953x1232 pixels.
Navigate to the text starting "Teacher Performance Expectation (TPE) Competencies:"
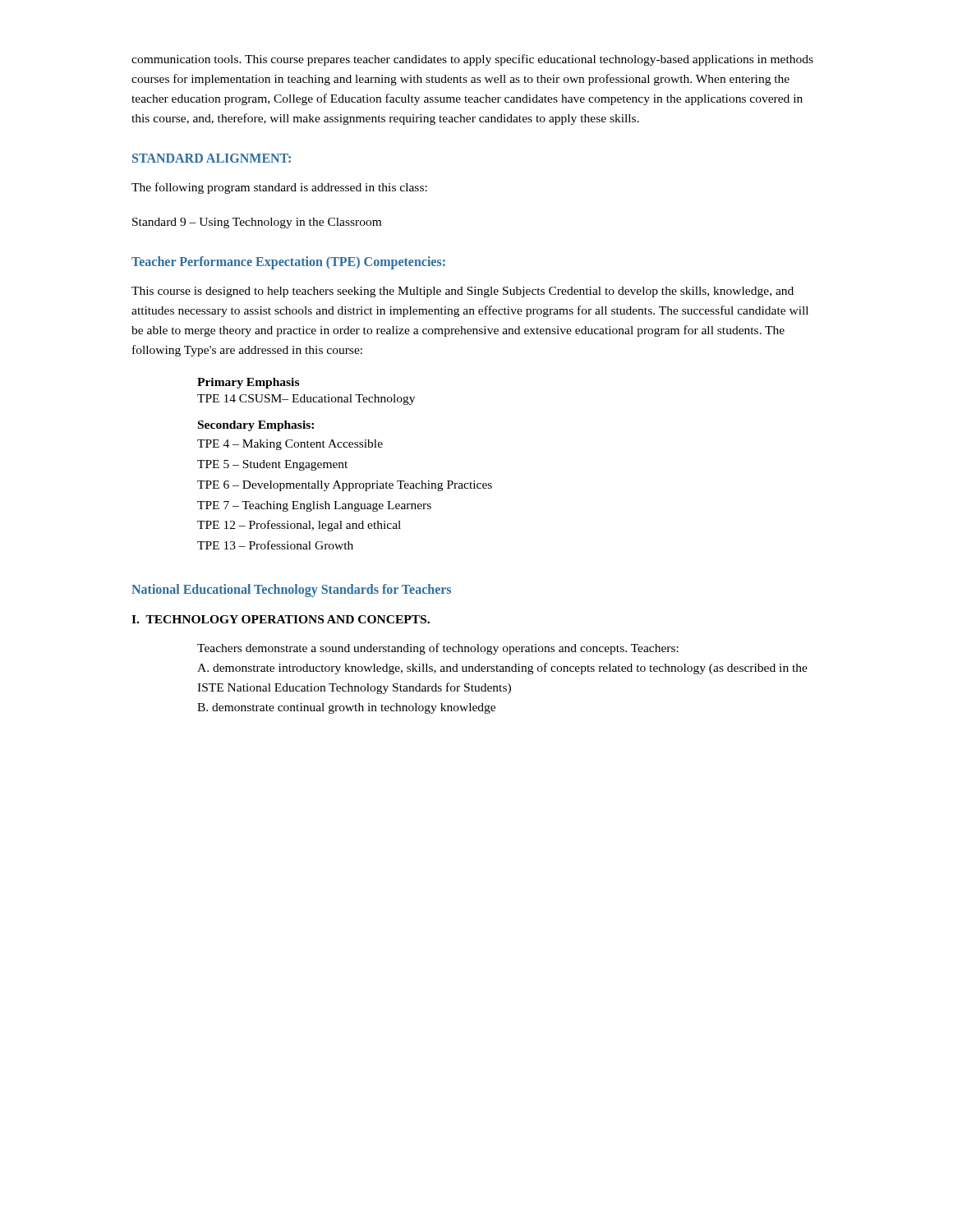coord(289,262)
